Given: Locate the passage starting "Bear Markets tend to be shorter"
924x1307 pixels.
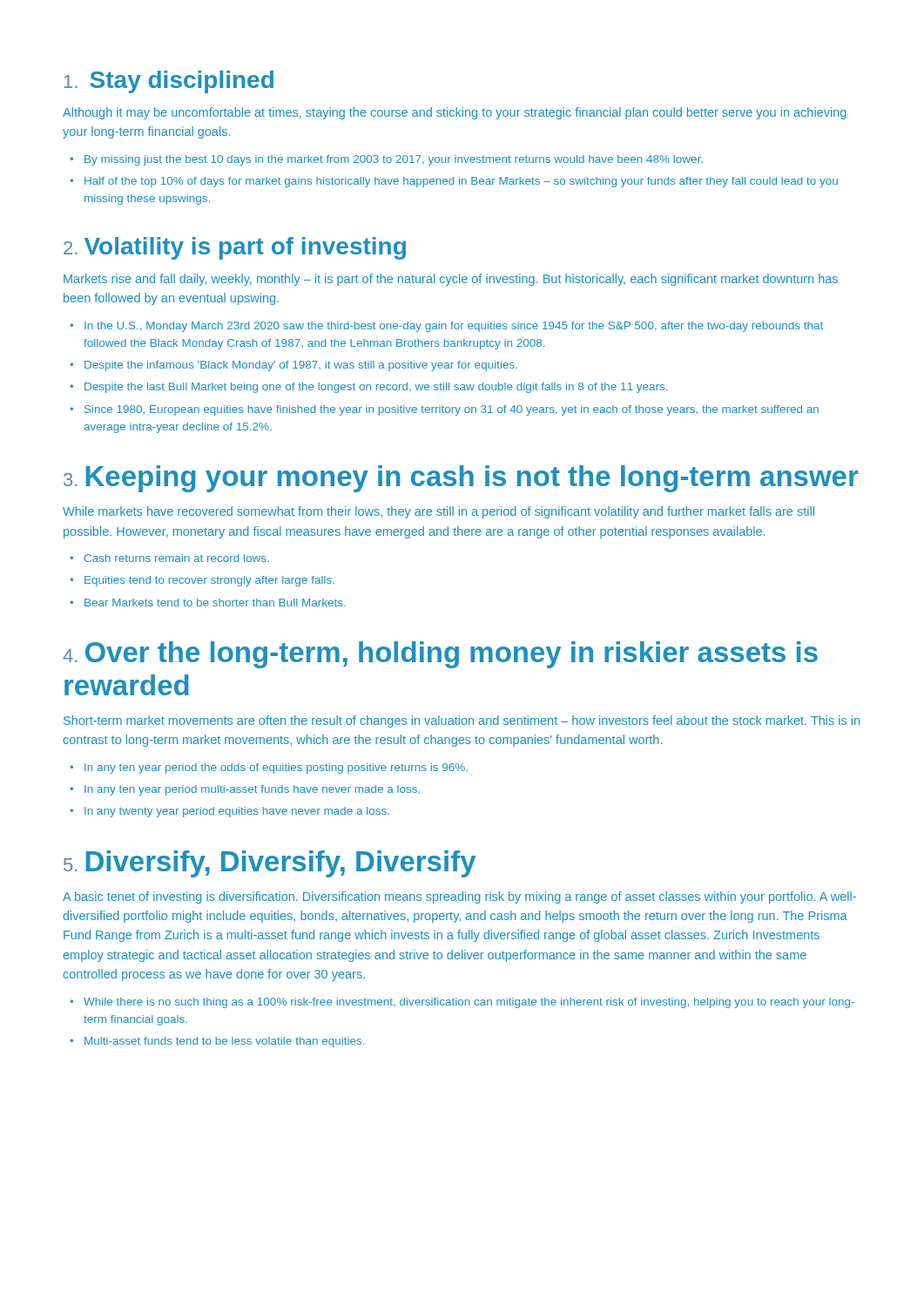Looking at the screenshot, I should [215, 602].
